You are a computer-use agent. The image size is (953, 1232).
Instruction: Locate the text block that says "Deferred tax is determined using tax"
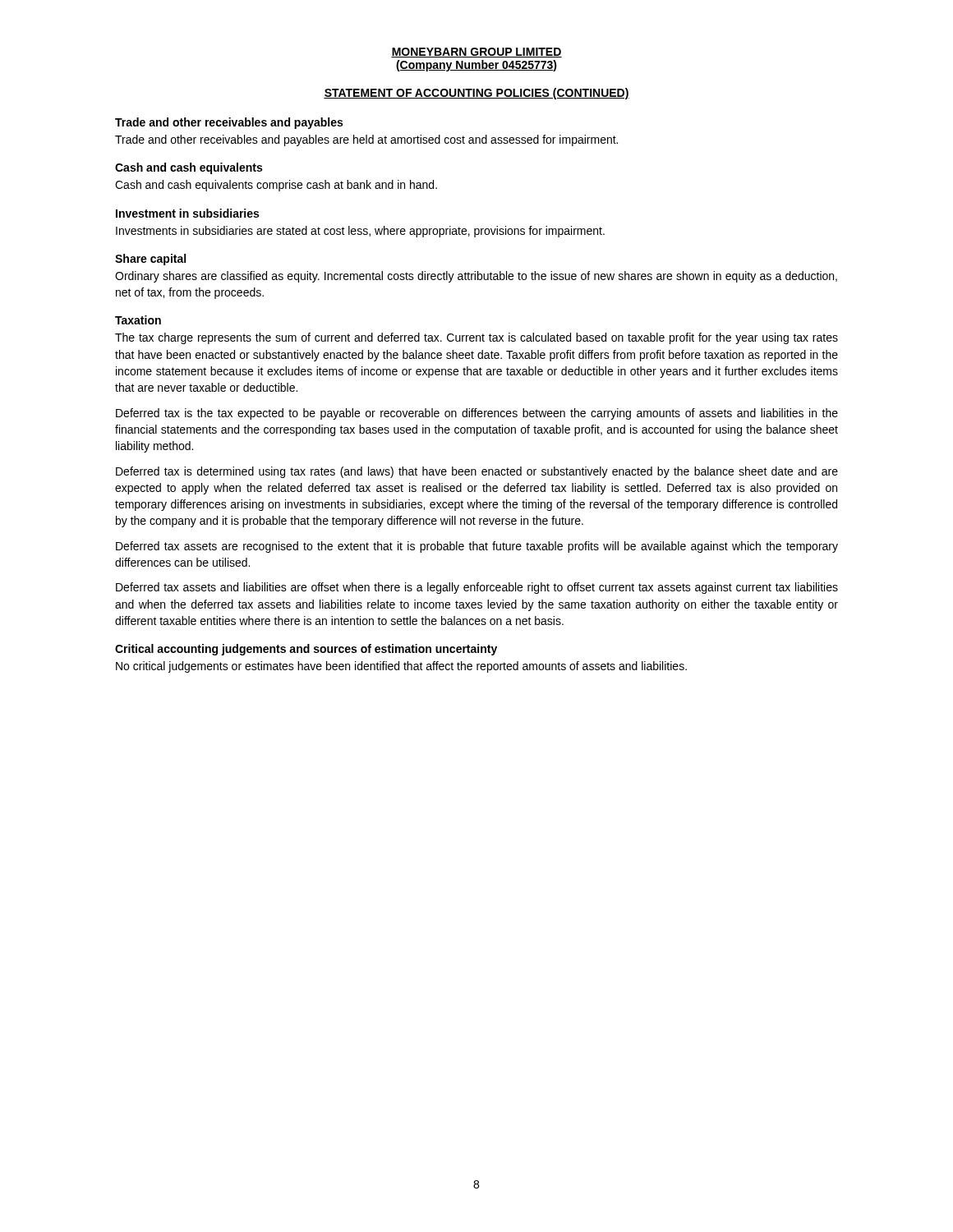click(476, 496)
